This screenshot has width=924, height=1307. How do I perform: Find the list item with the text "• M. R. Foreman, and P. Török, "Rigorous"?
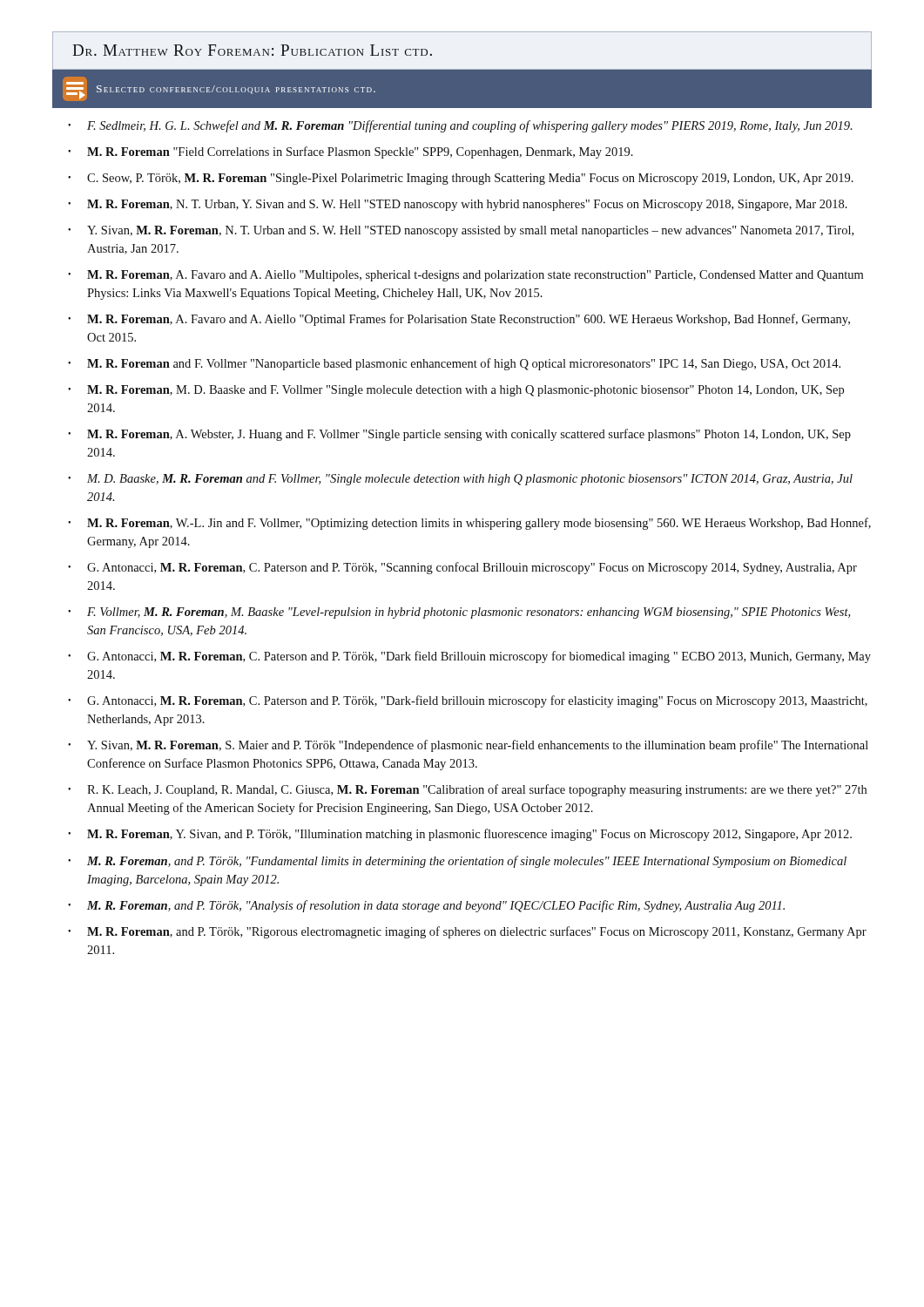tap(470, 941)
